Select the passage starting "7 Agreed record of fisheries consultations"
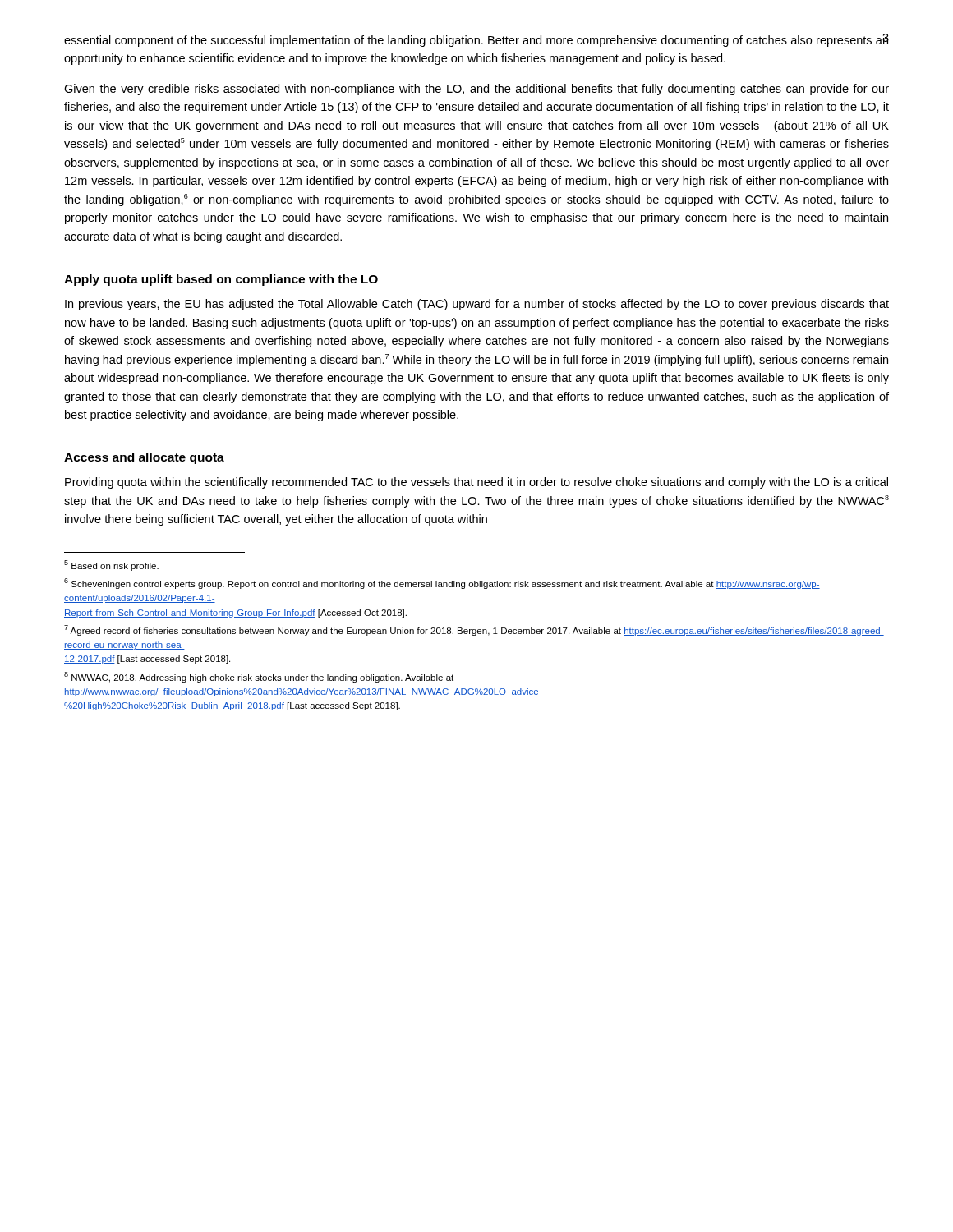Viewport: 953px width, 1232px height. coord(476,645)
